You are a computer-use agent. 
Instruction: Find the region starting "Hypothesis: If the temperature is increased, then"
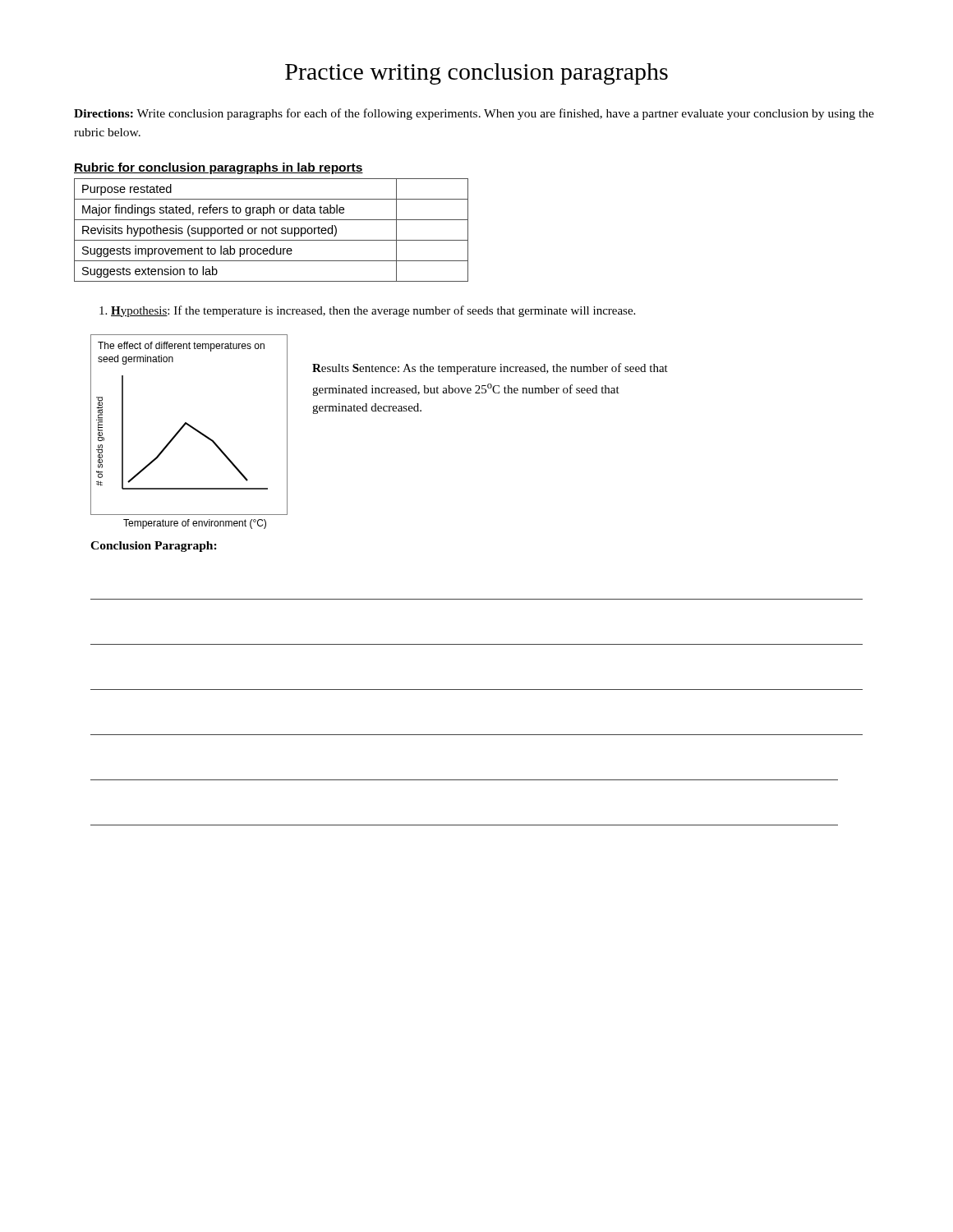[367, 310]
